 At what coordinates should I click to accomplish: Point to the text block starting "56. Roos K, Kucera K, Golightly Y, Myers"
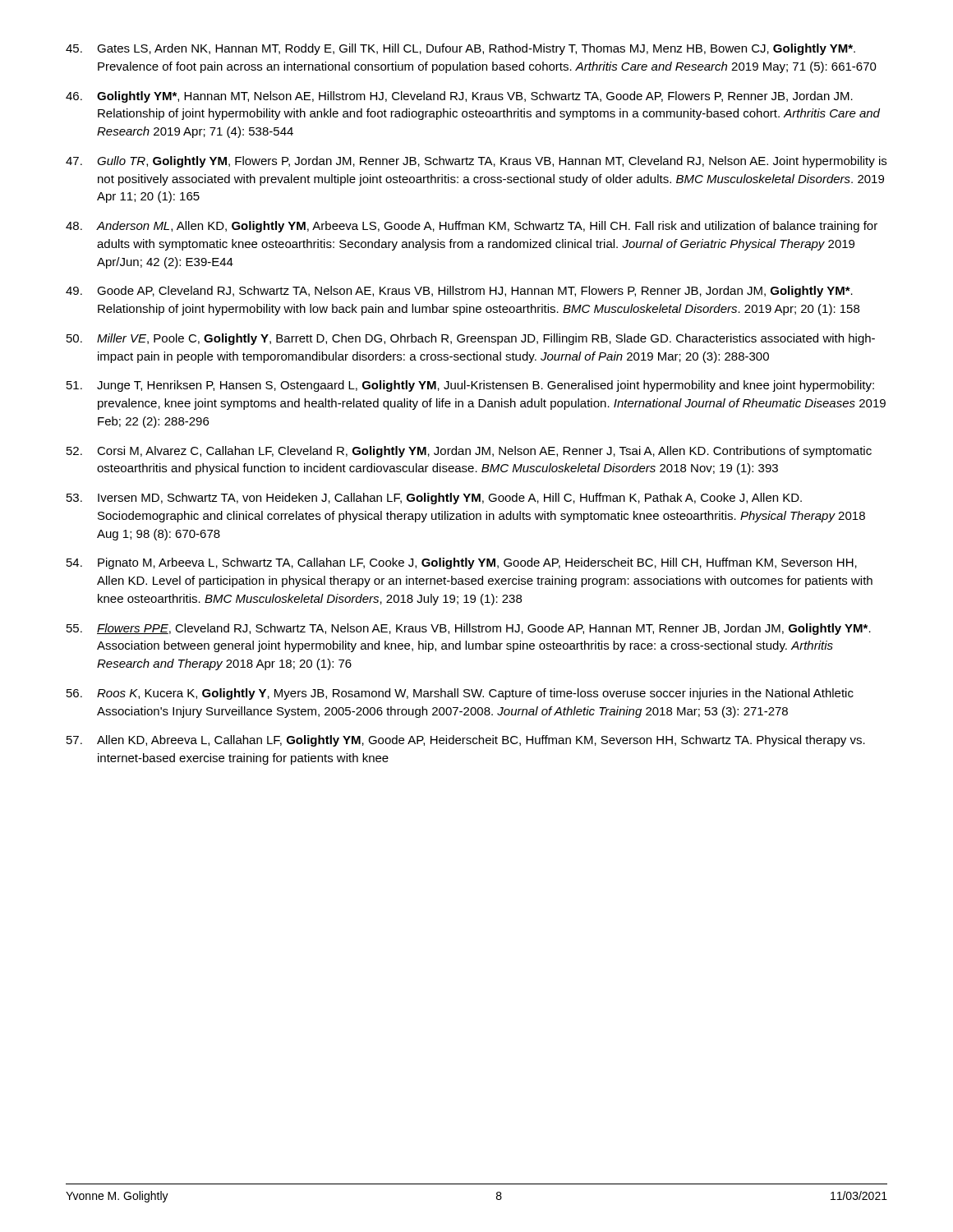476,702
